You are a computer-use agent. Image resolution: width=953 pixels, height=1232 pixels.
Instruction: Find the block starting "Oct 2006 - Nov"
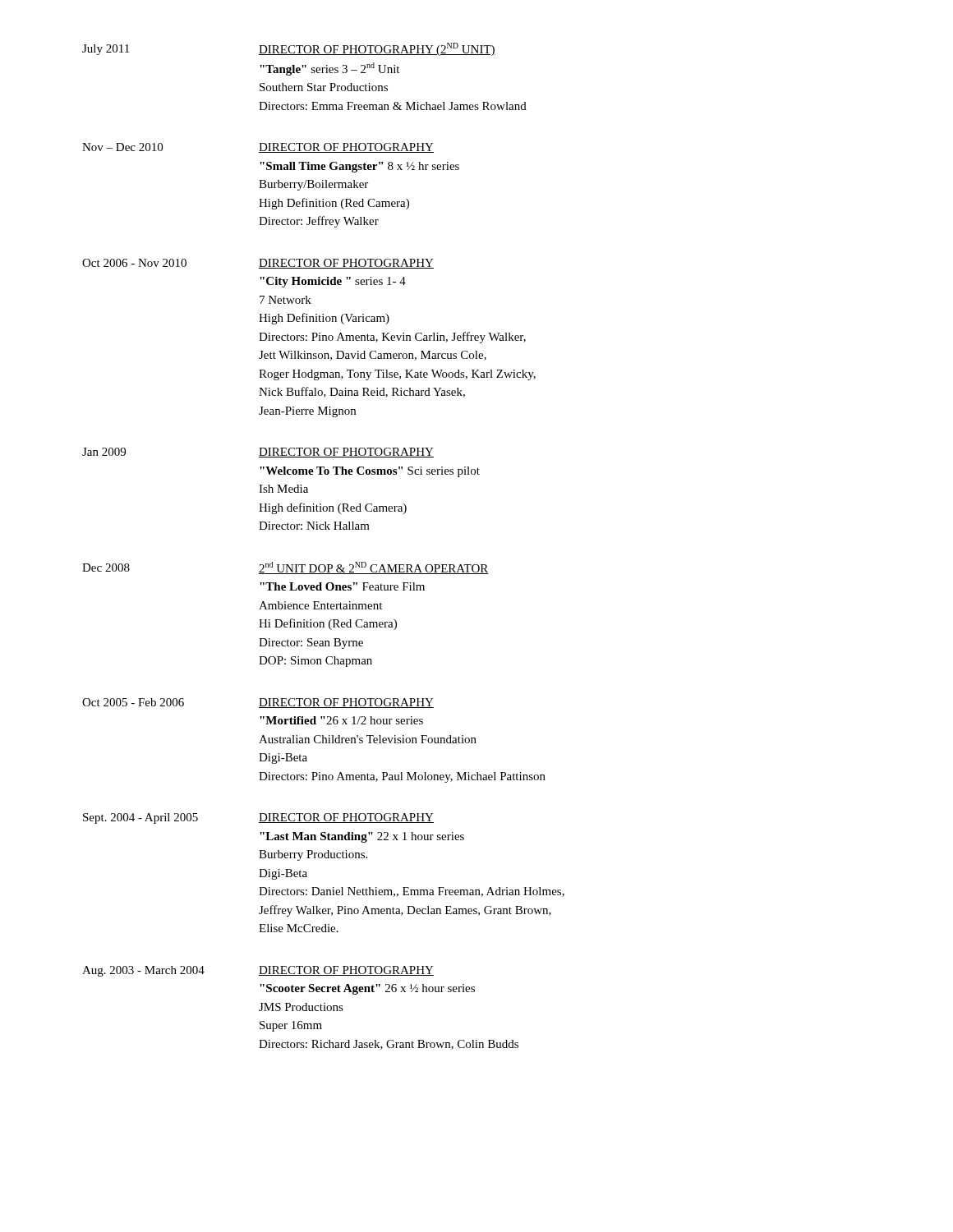(135, 262)
